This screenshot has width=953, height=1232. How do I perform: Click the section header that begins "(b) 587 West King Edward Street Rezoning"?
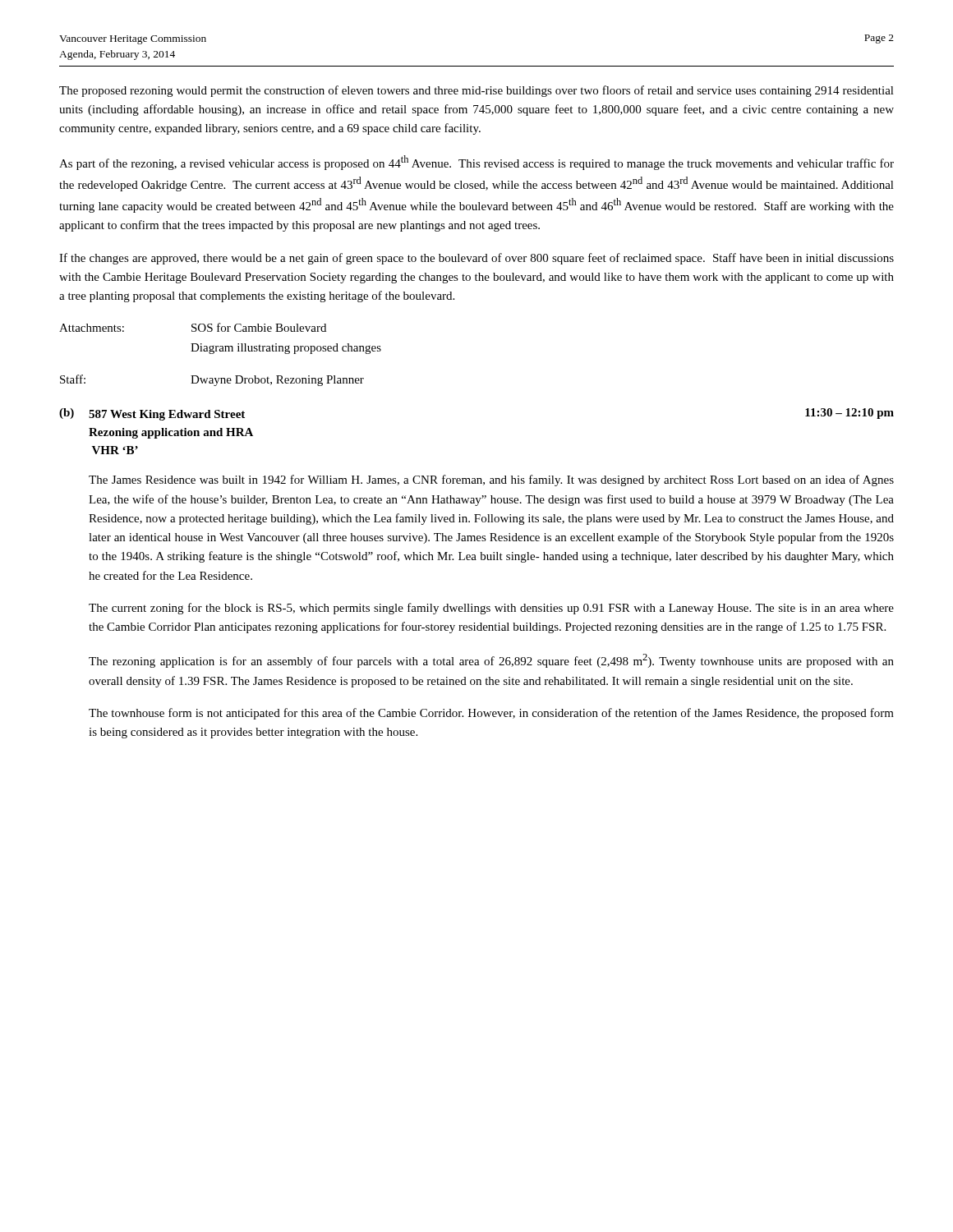click(172, 414)
